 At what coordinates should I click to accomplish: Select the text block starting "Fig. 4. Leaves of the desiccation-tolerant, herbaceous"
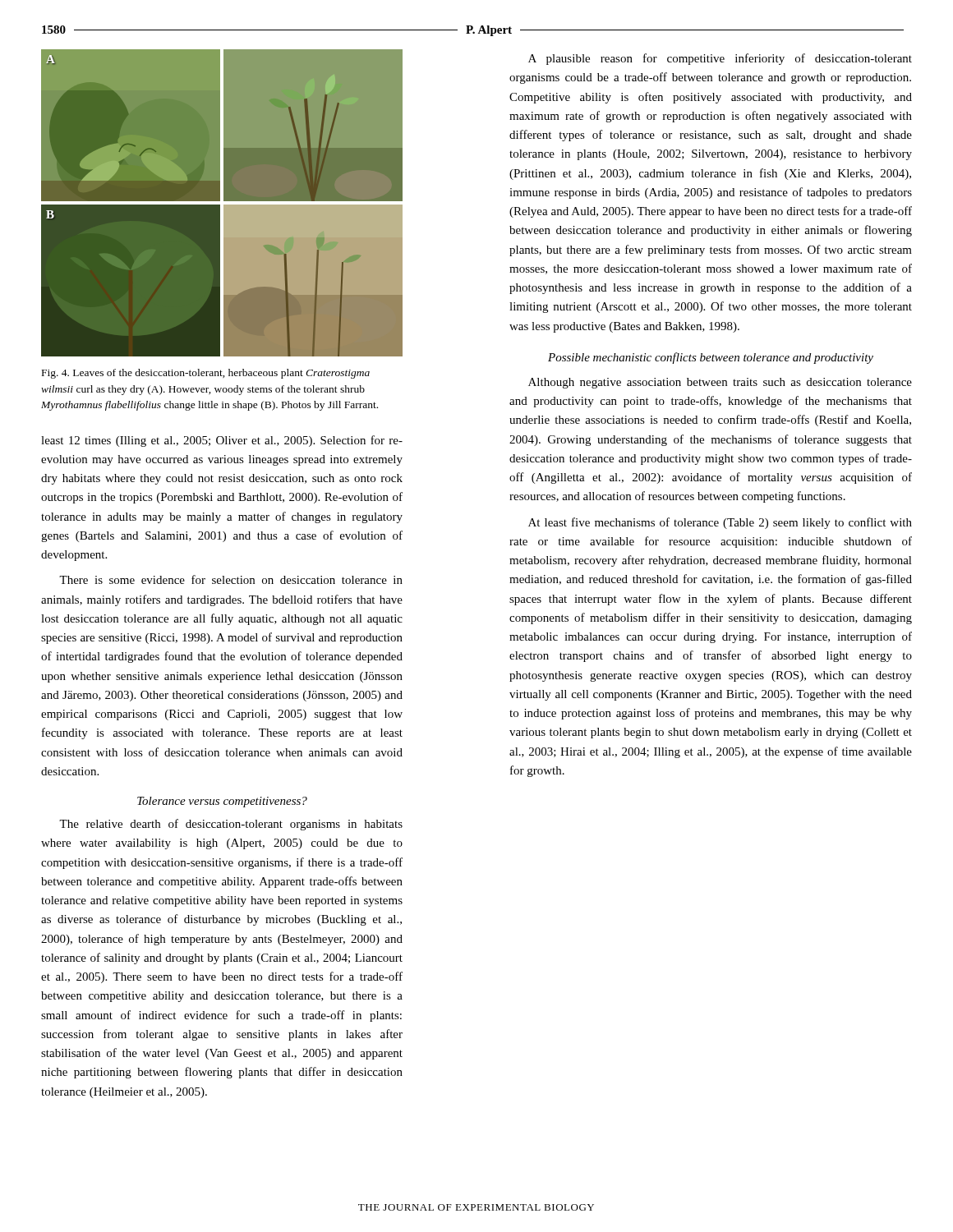click(210, 389)
